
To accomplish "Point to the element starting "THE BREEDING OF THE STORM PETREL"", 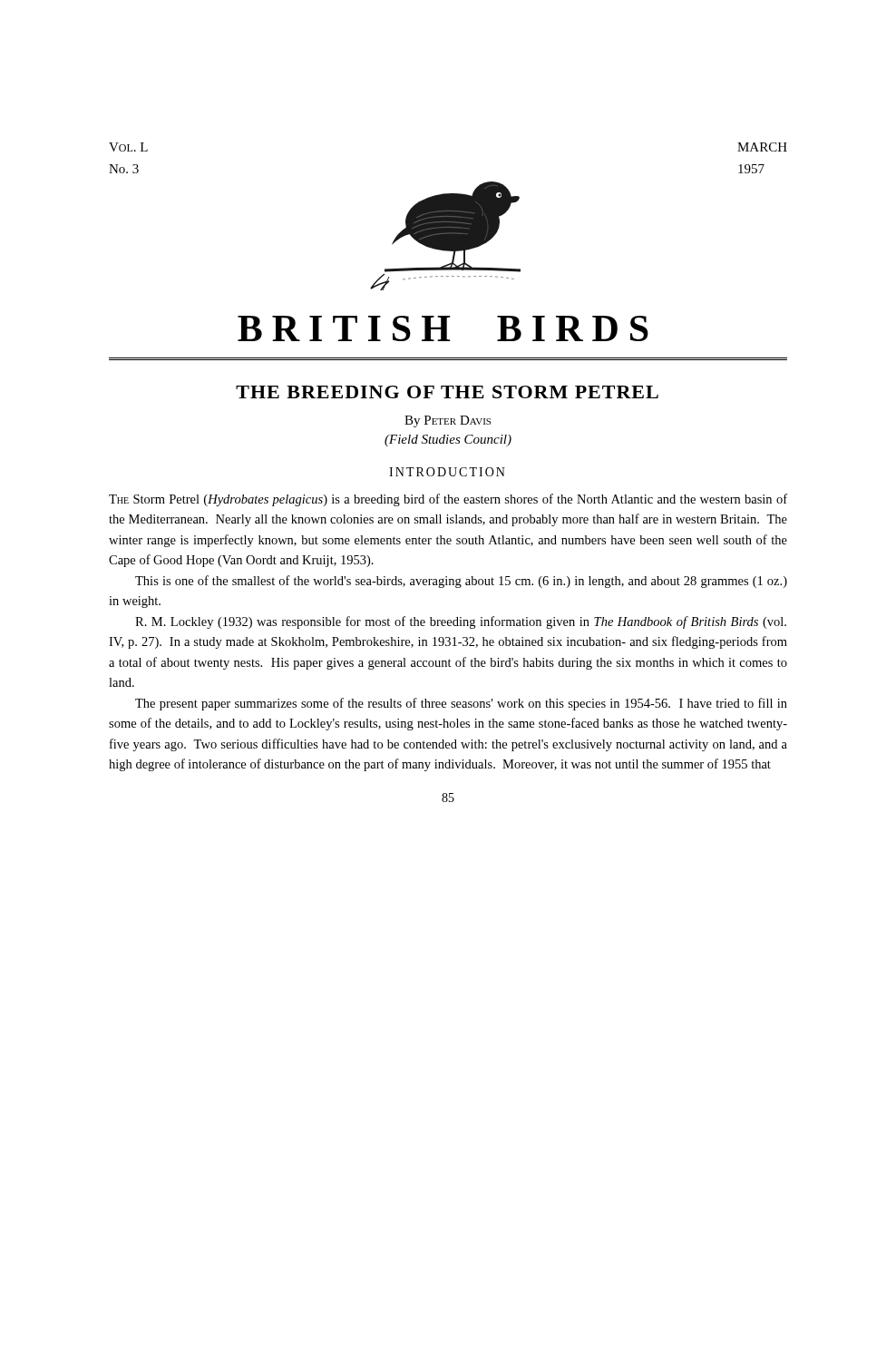I will click(x=448, y=391).
